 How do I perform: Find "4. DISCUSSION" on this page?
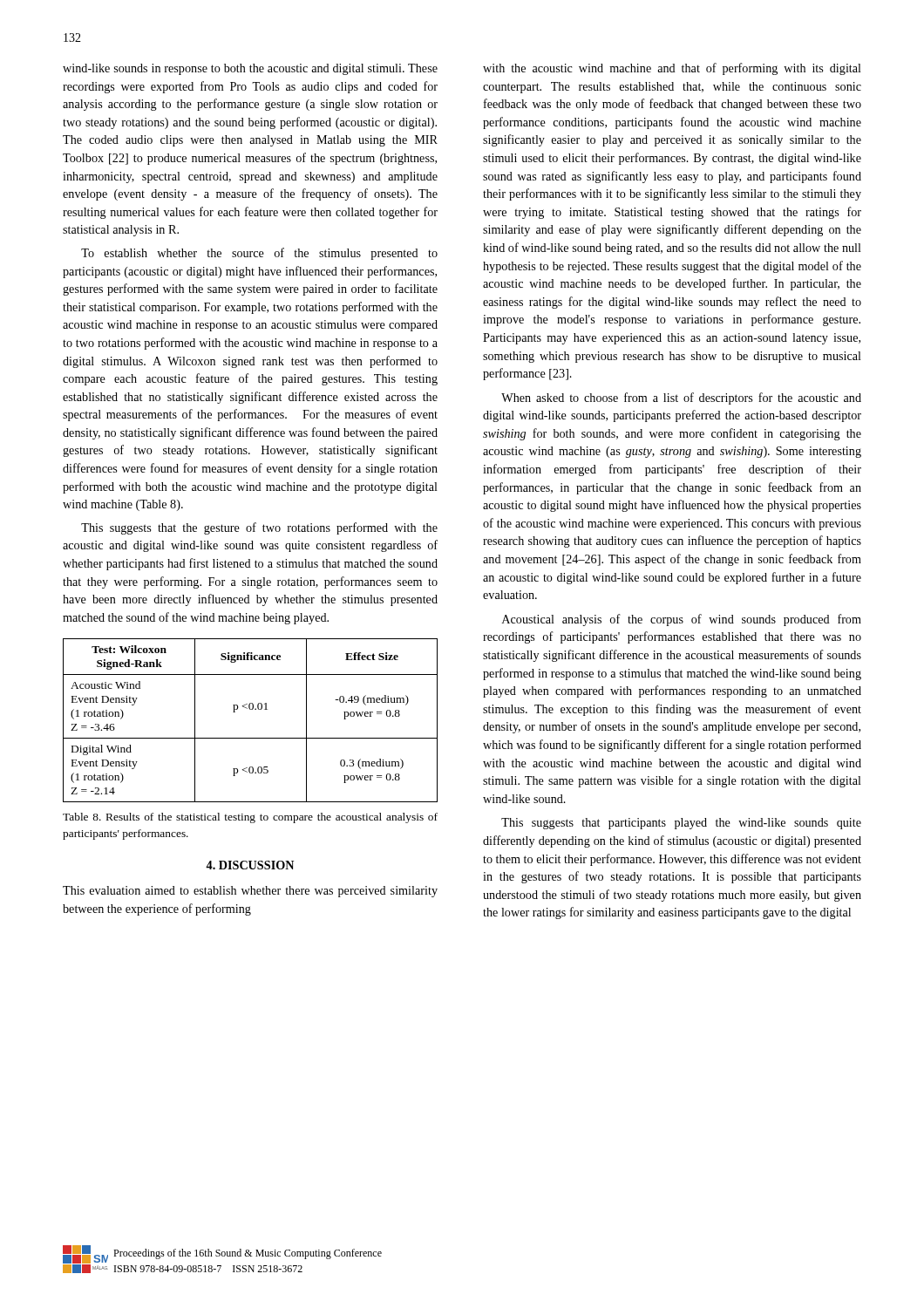[x=250, y=865]
